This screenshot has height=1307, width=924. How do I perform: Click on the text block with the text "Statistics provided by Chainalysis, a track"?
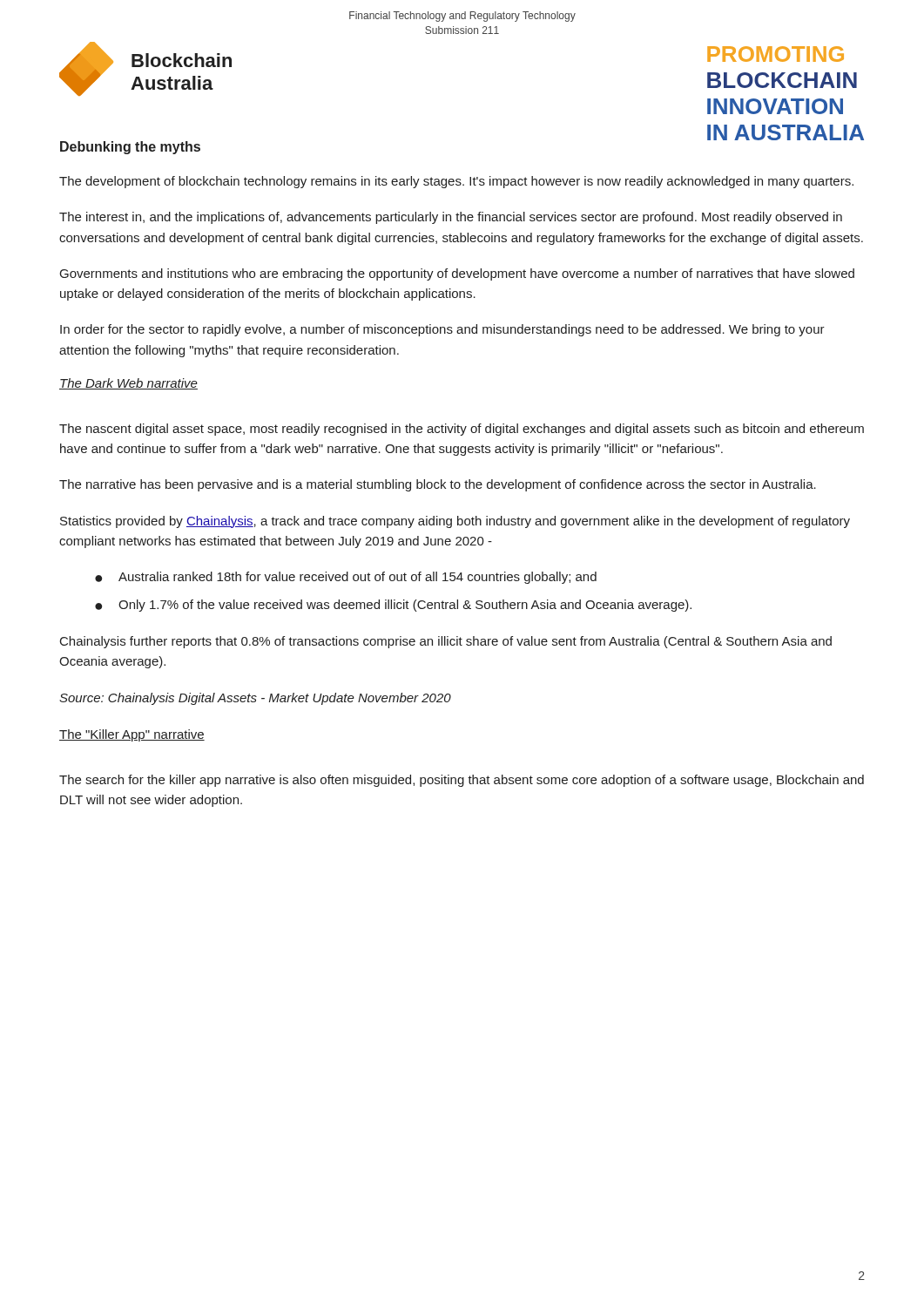click(x=455, y=530)
